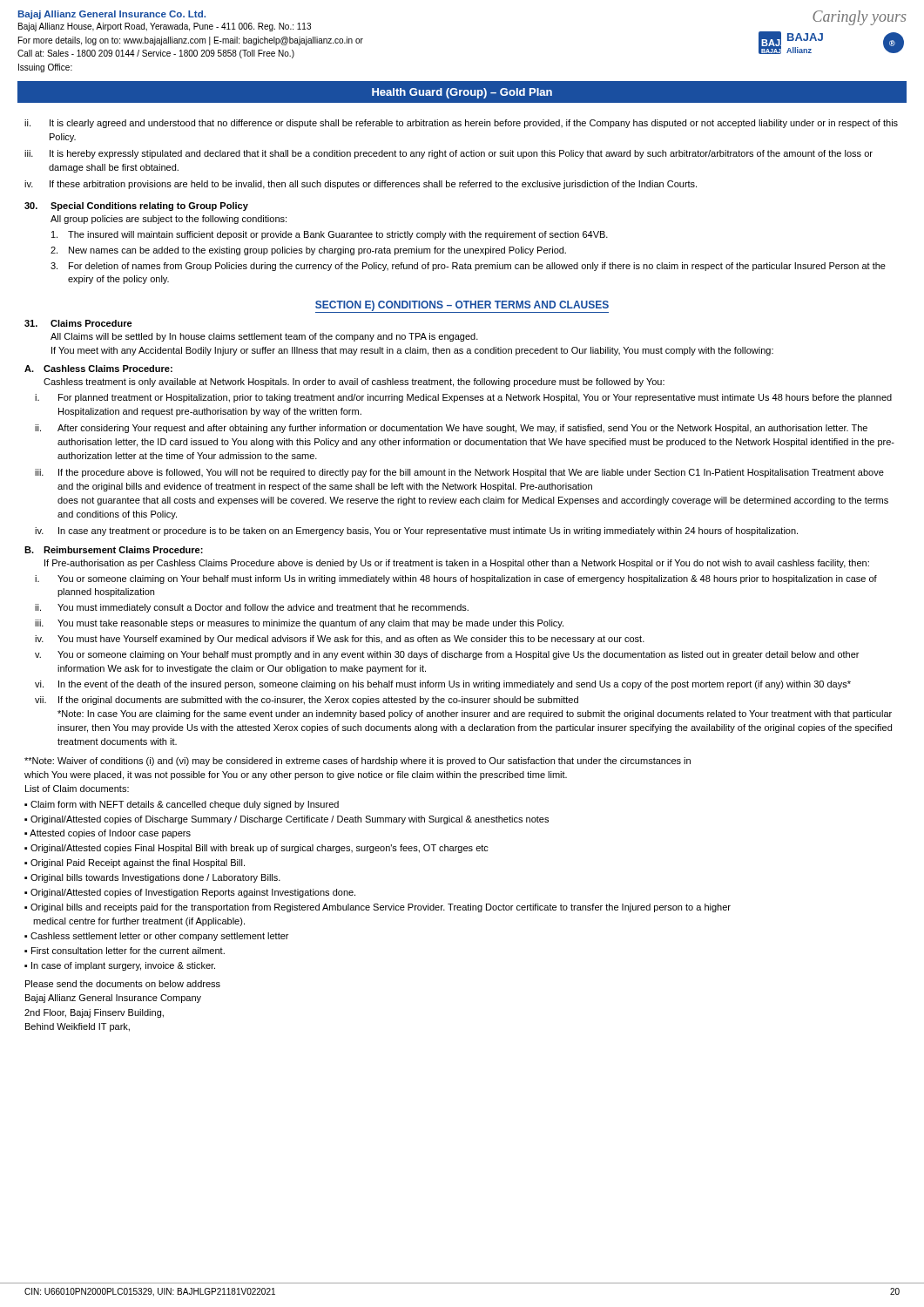Click on the region starting "ii. After considering Your request and after obtaining"
This screenshot has width=924, height=1307.
tap(467, 443)
